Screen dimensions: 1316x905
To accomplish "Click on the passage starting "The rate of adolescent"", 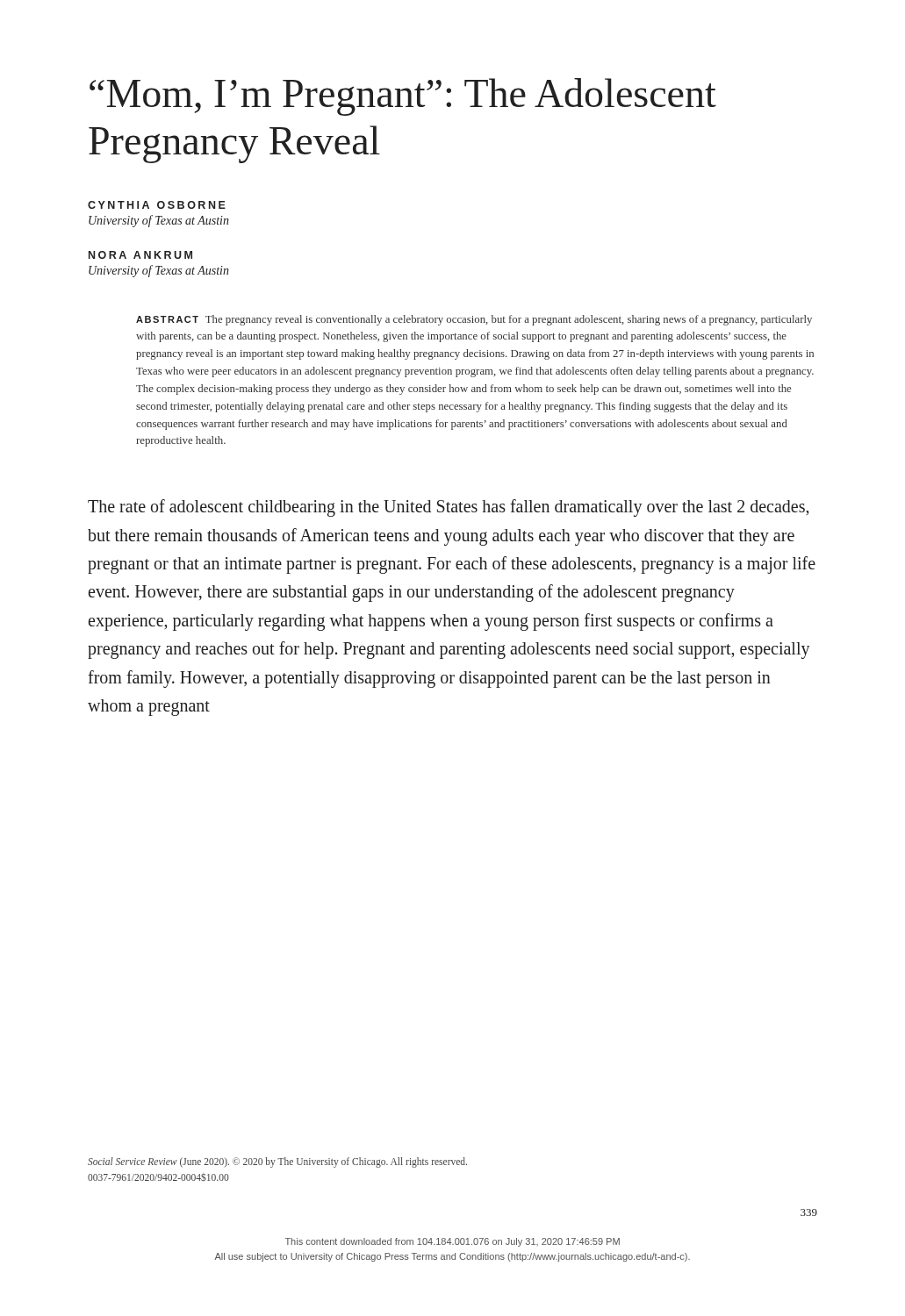I will [452, 606].
